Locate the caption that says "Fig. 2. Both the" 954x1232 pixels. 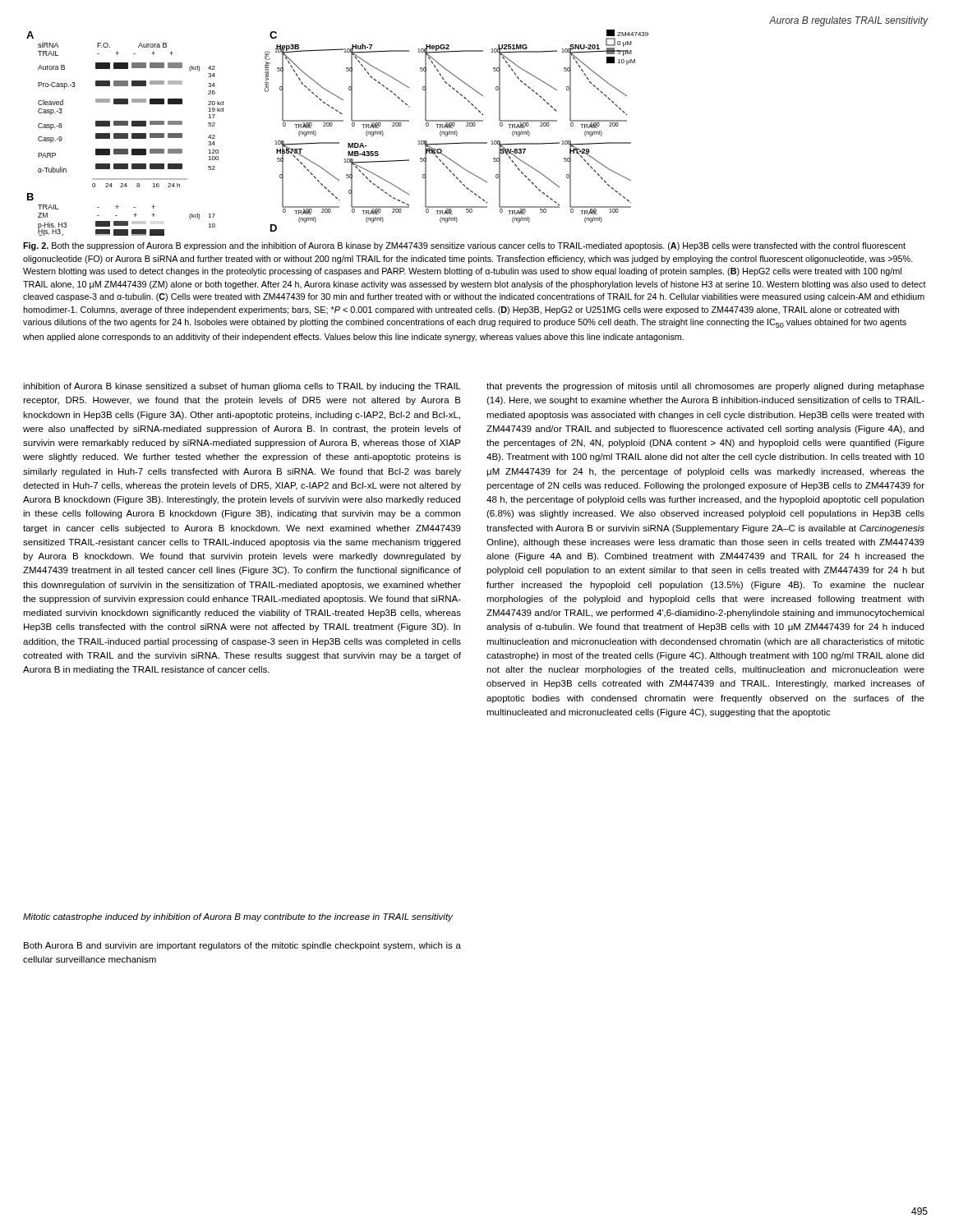(x=474, y=291)
